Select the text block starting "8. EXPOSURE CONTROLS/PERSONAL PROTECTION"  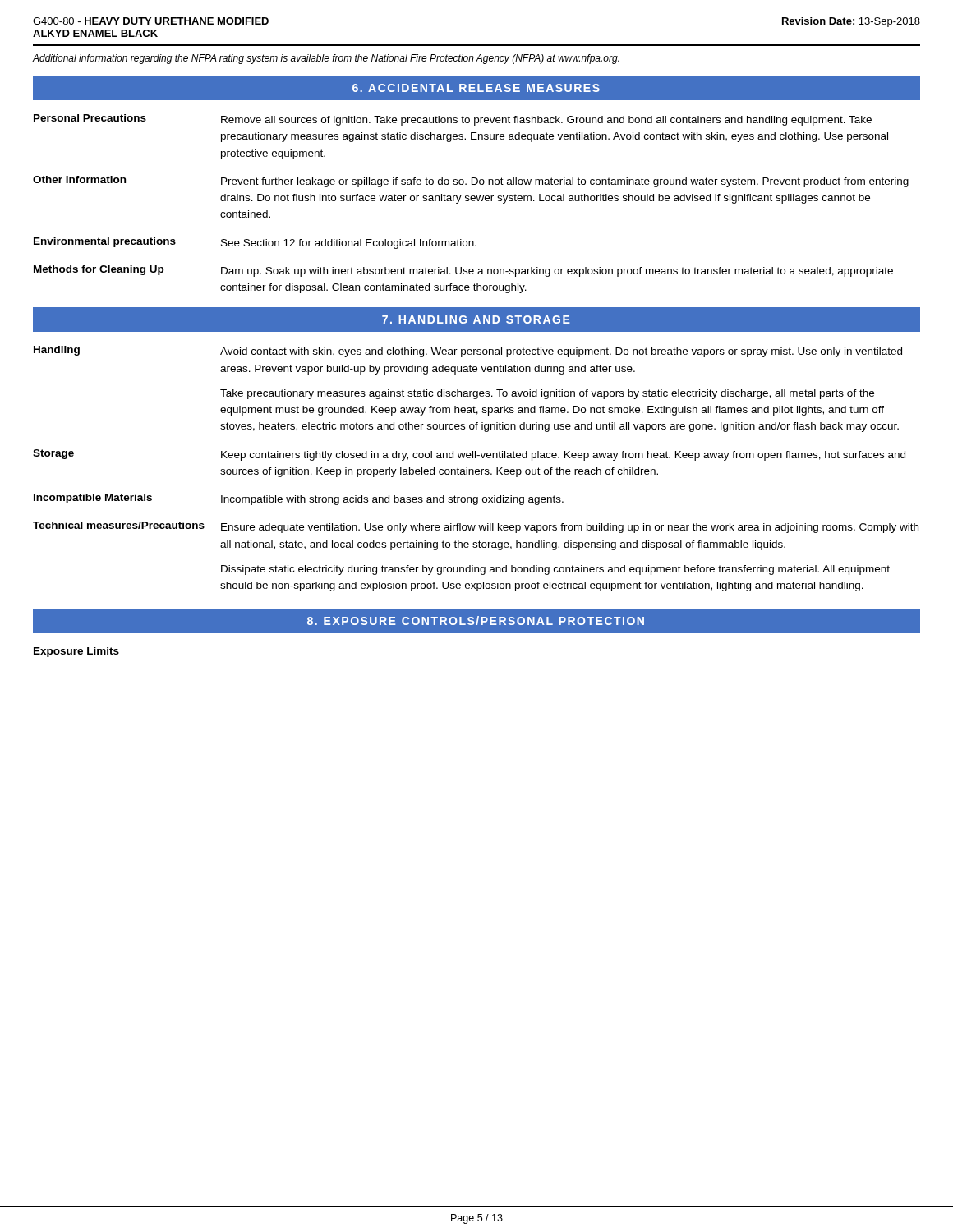476,621
